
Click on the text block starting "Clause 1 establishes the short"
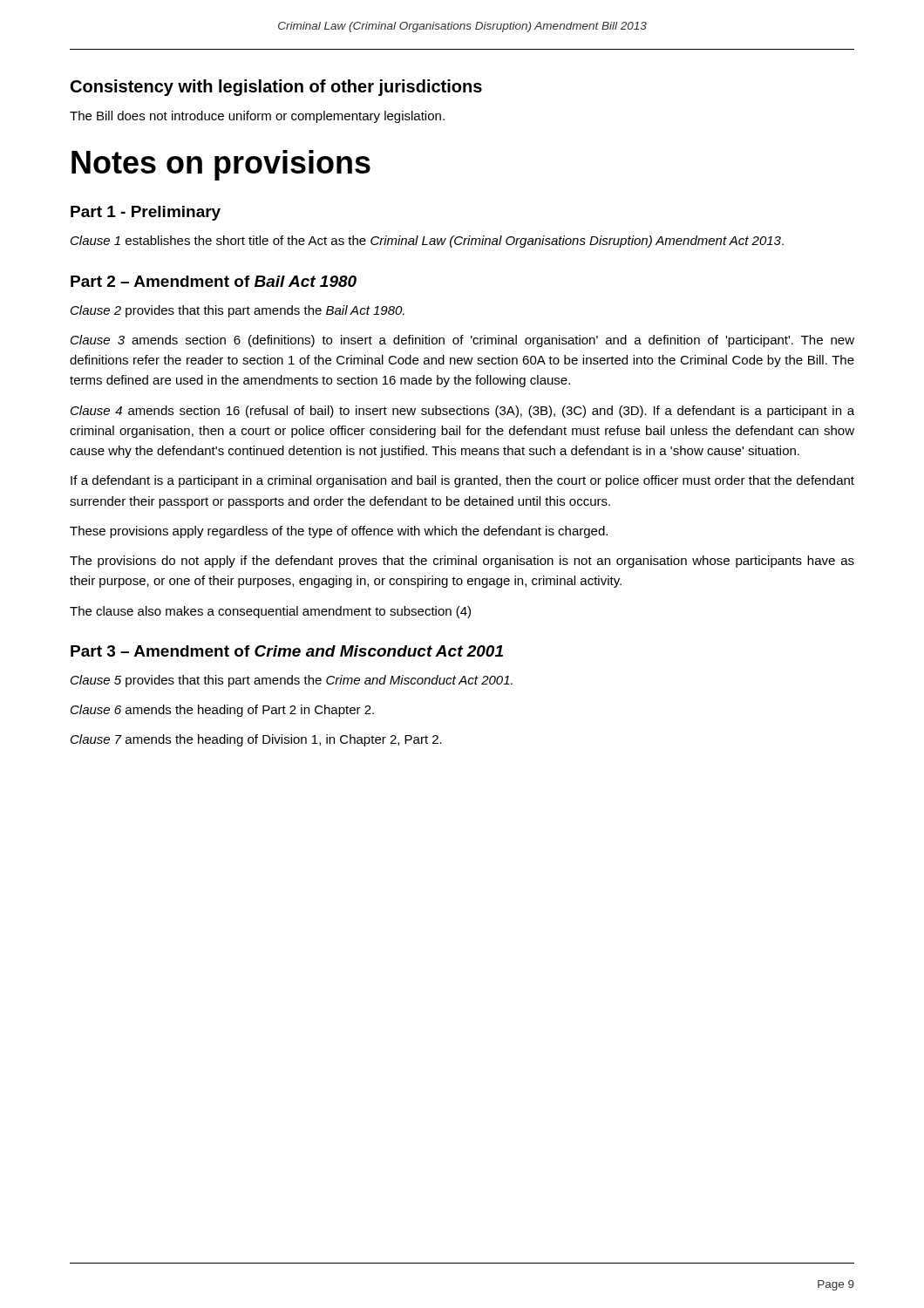click(x=427, y=240)
